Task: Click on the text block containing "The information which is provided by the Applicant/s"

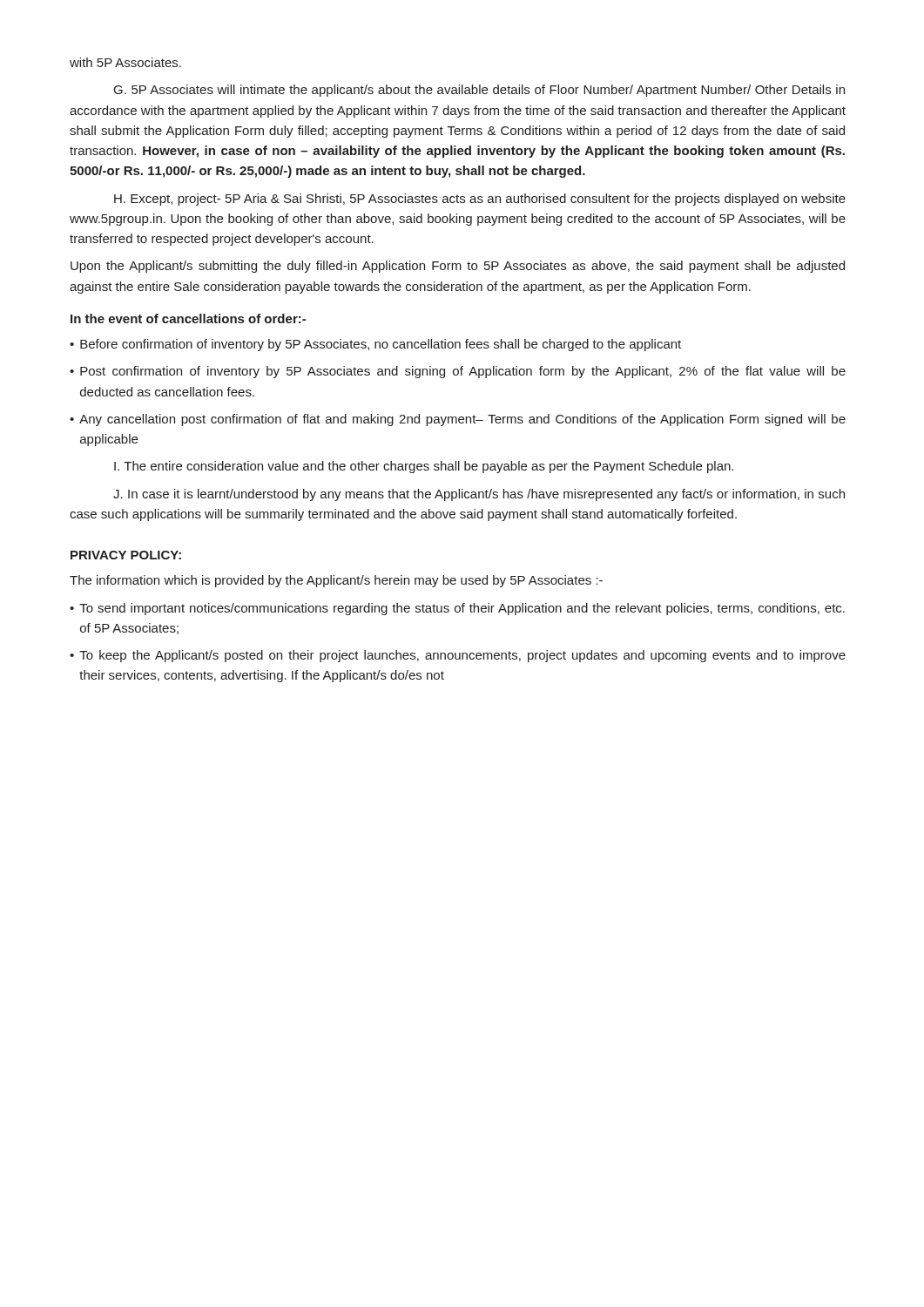Action: [458, 580]
